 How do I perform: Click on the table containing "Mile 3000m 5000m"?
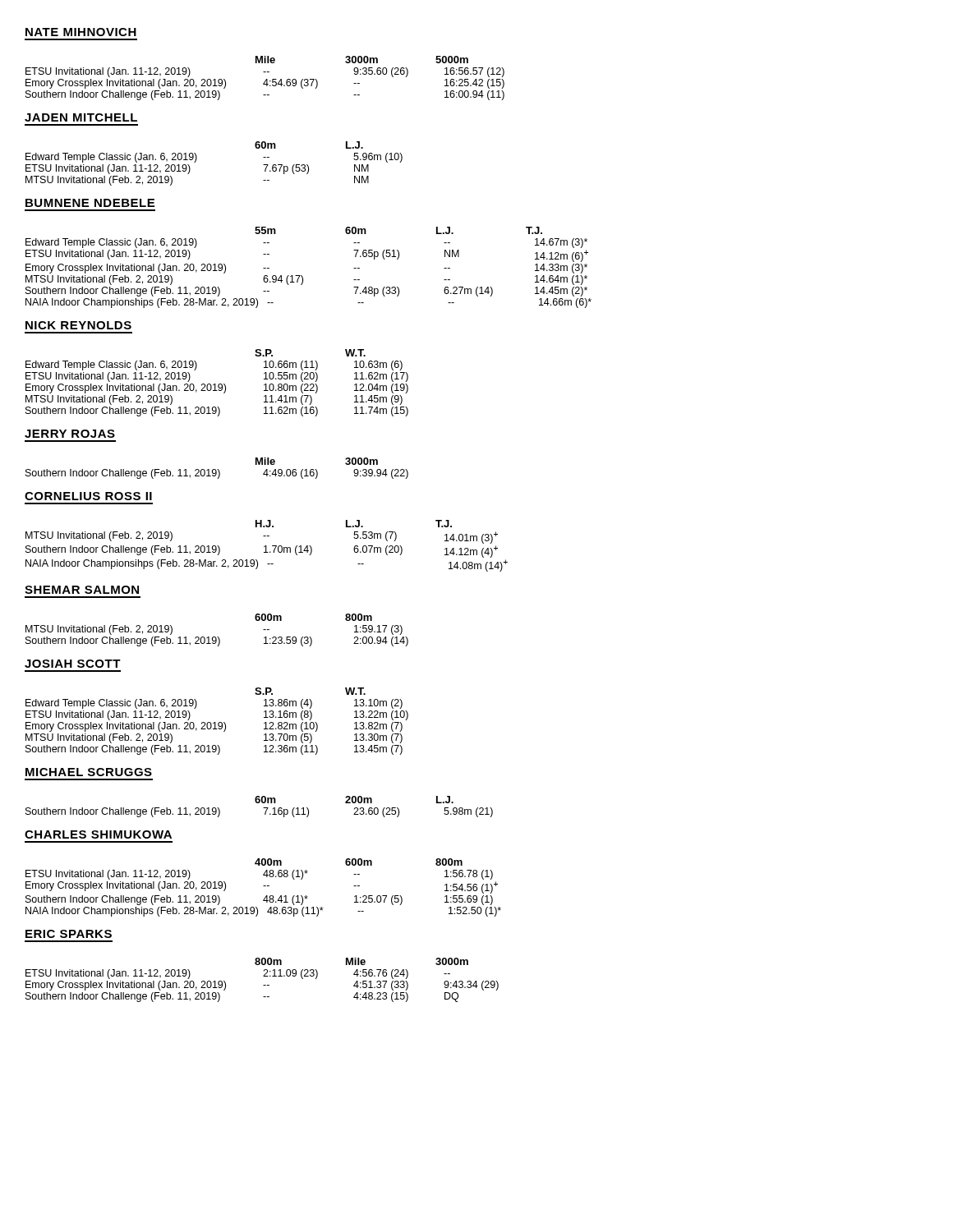[x=476, y=77]
